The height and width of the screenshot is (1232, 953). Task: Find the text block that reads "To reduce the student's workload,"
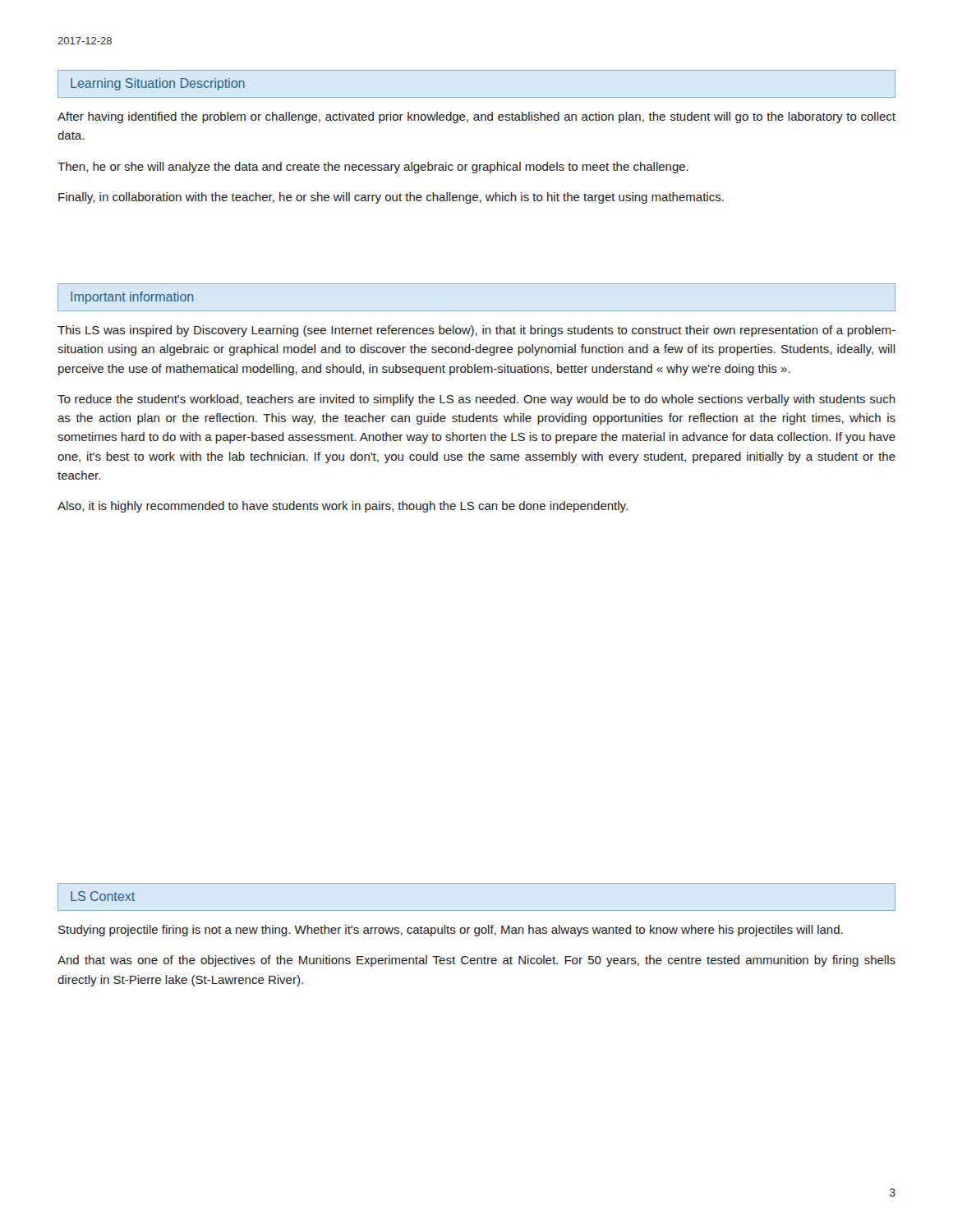click(x=476, y=437)
